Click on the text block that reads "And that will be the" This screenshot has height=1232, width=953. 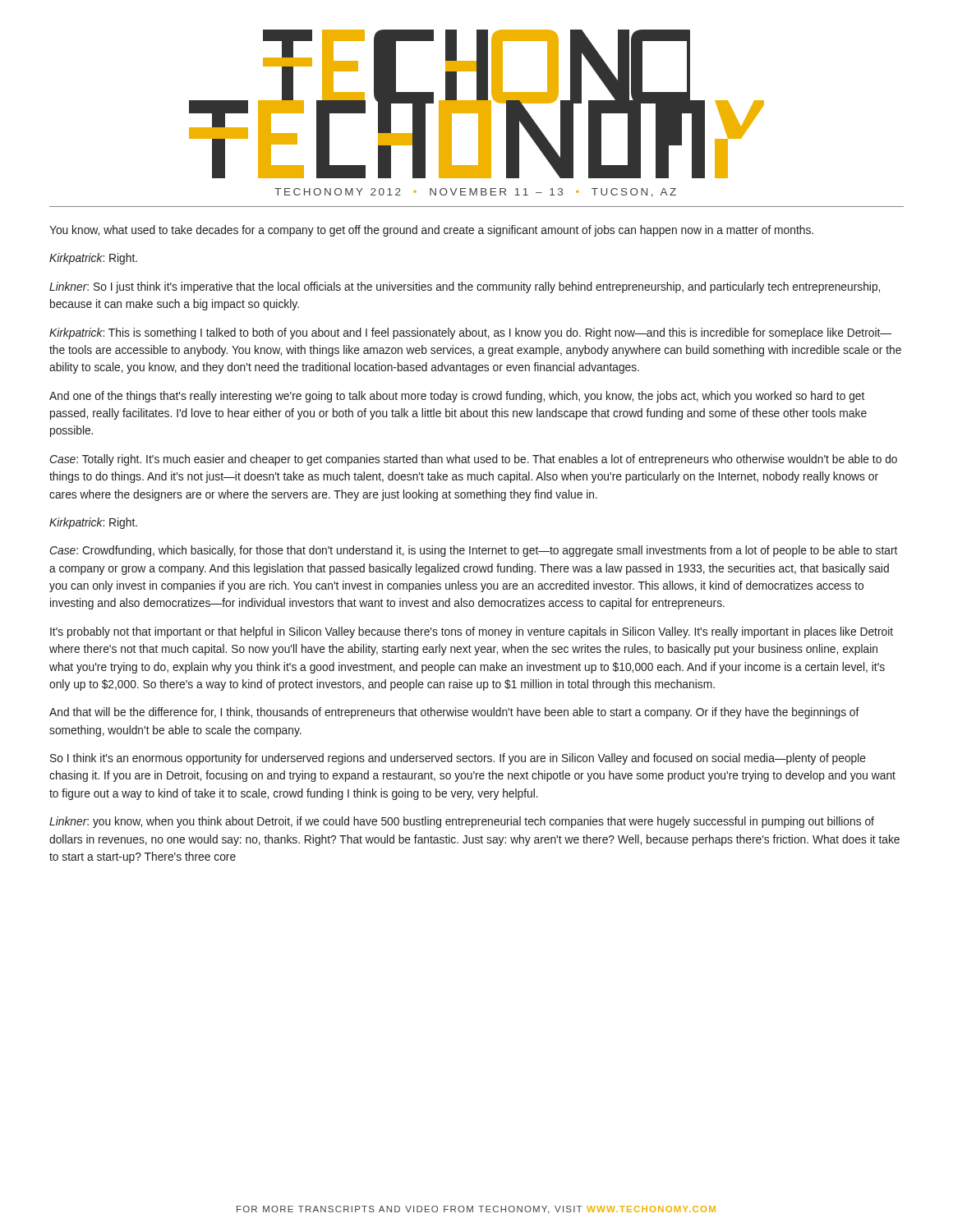pos(476,722)
